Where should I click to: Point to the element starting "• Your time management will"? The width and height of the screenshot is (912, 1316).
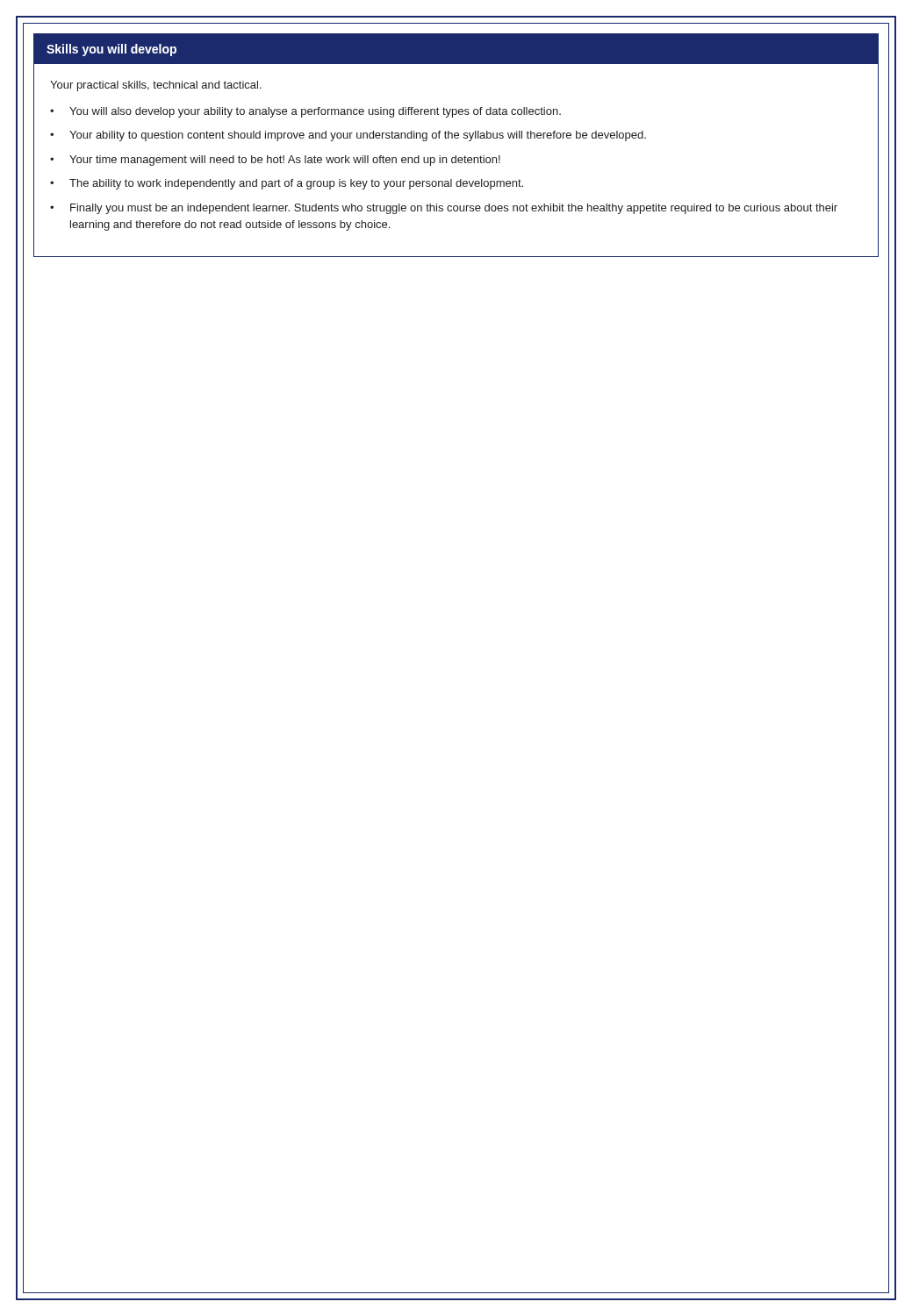click(x=456, y=159)
